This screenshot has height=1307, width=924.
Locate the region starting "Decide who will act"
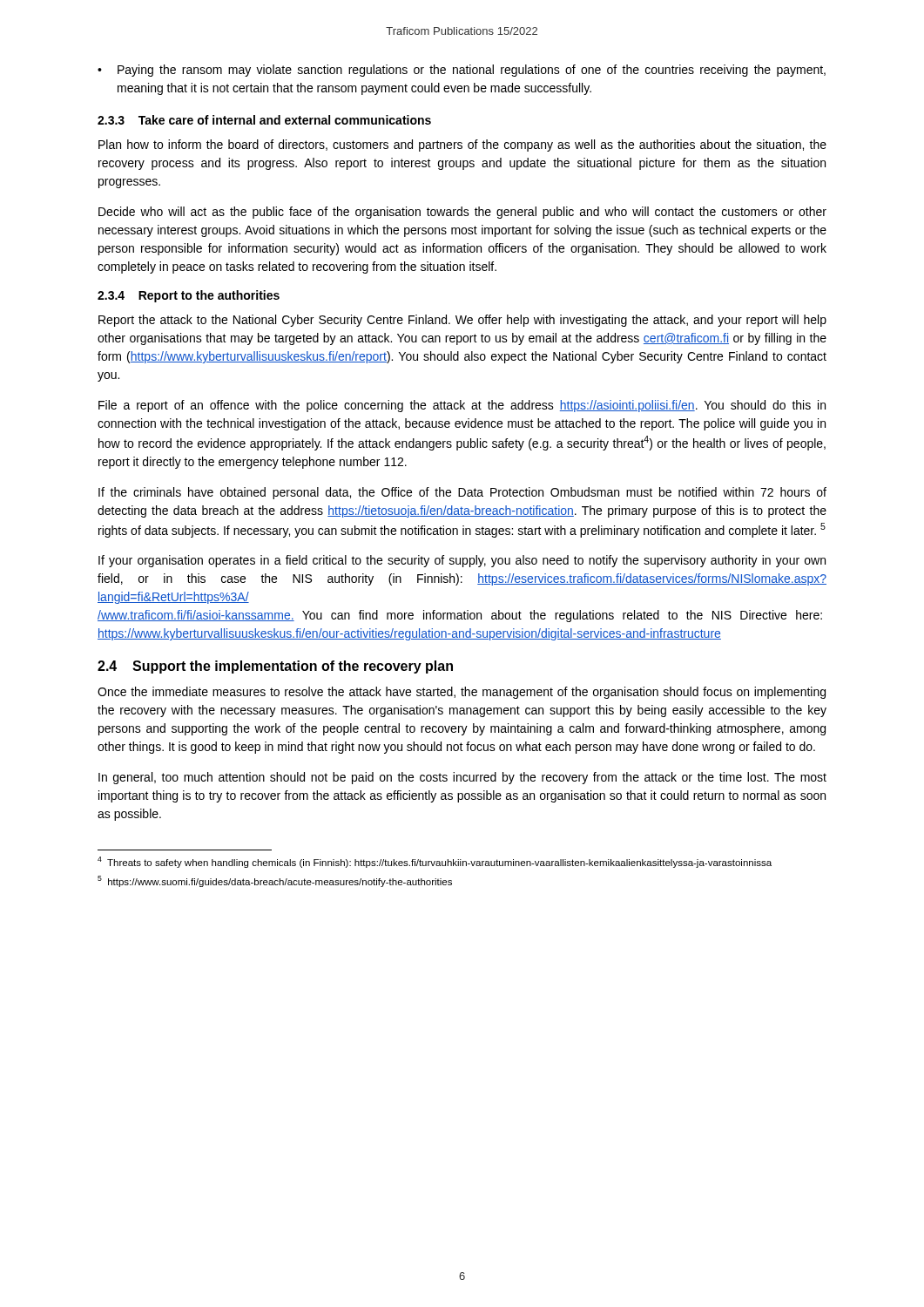(x=462, y=239)
